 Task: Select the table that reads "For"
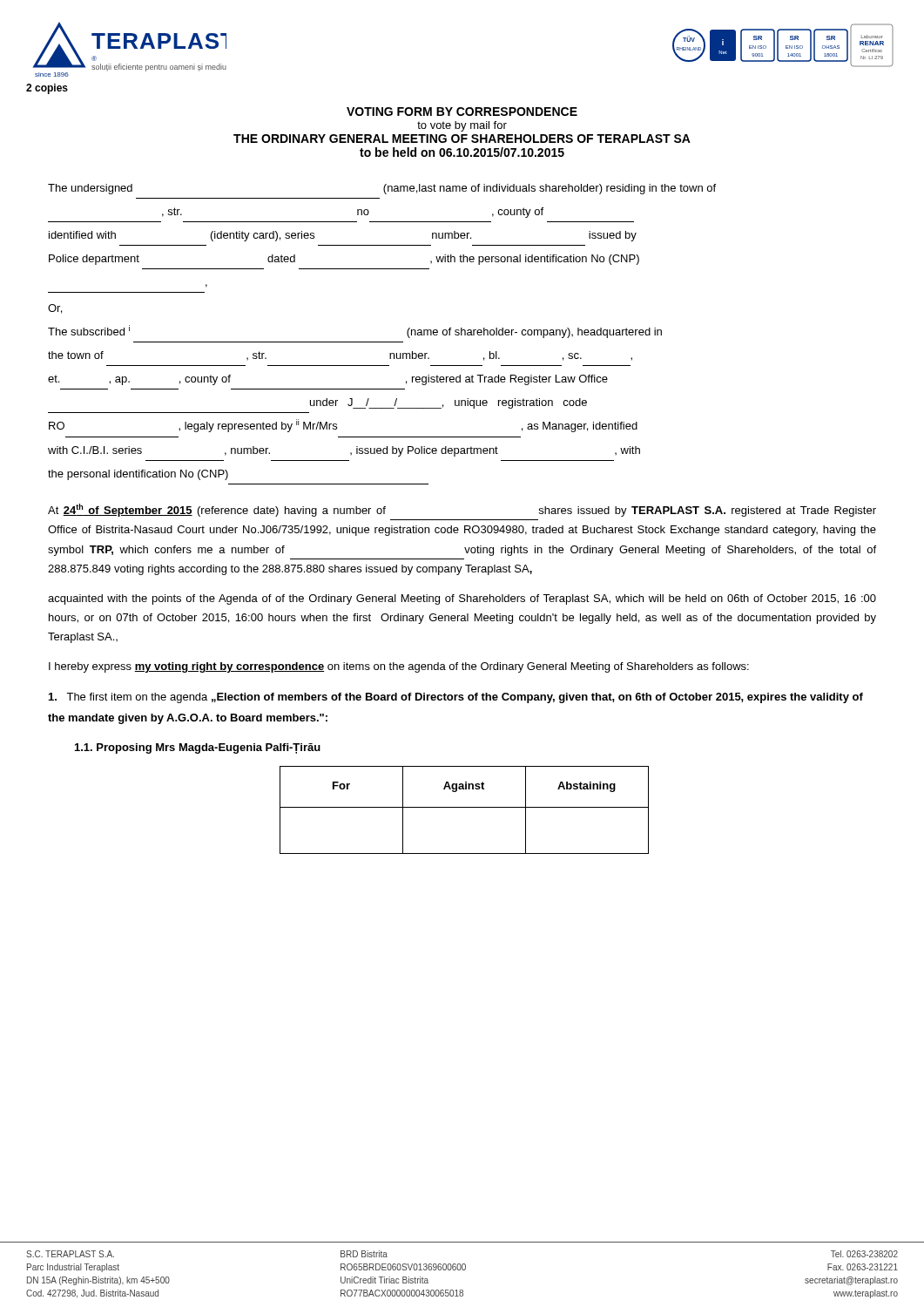(x=462, y=809)
